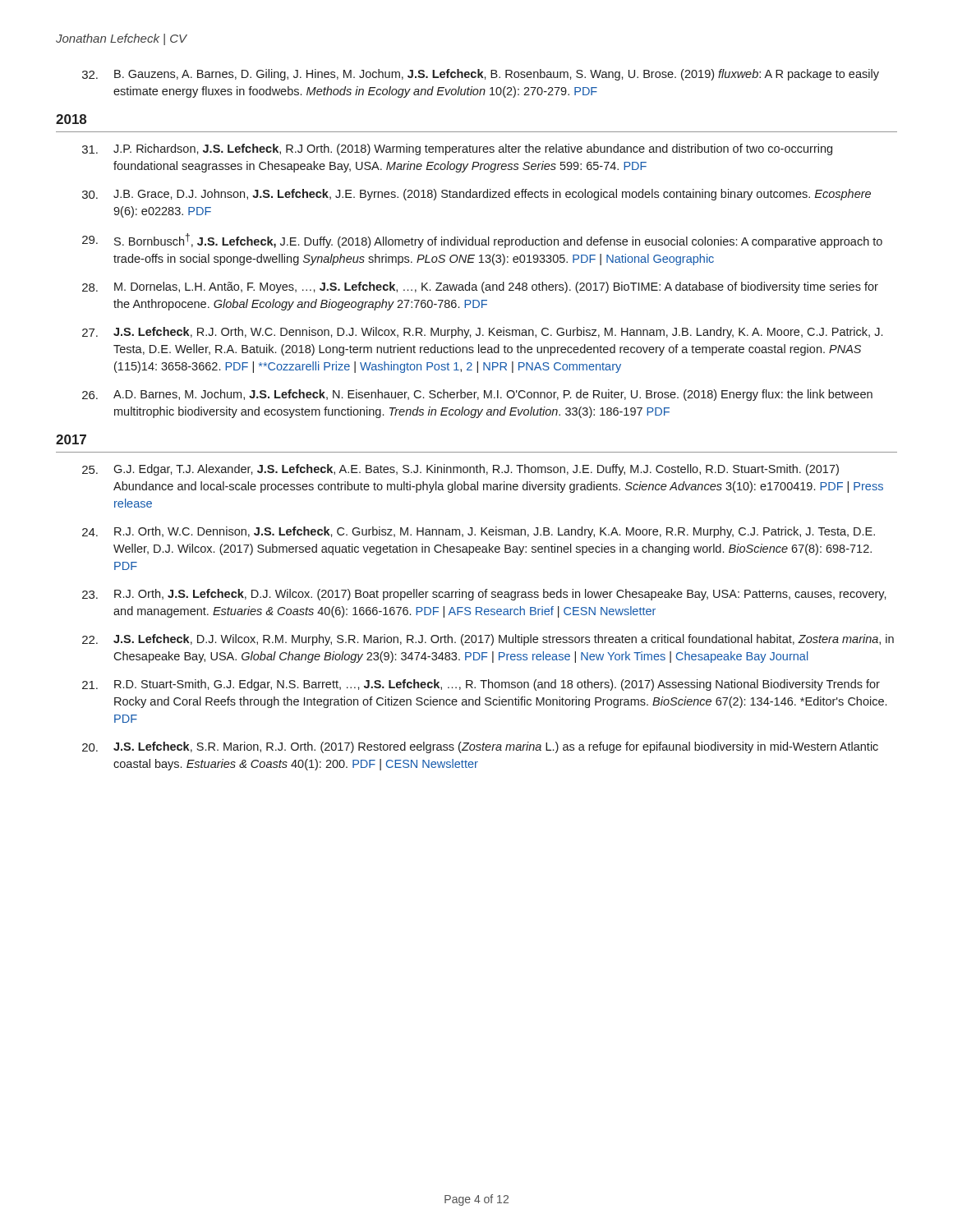Point to the region starting "20. J.S. Lefcheck,"
The width and height of the screenshot is (953, 1232).
click(476, 756)
